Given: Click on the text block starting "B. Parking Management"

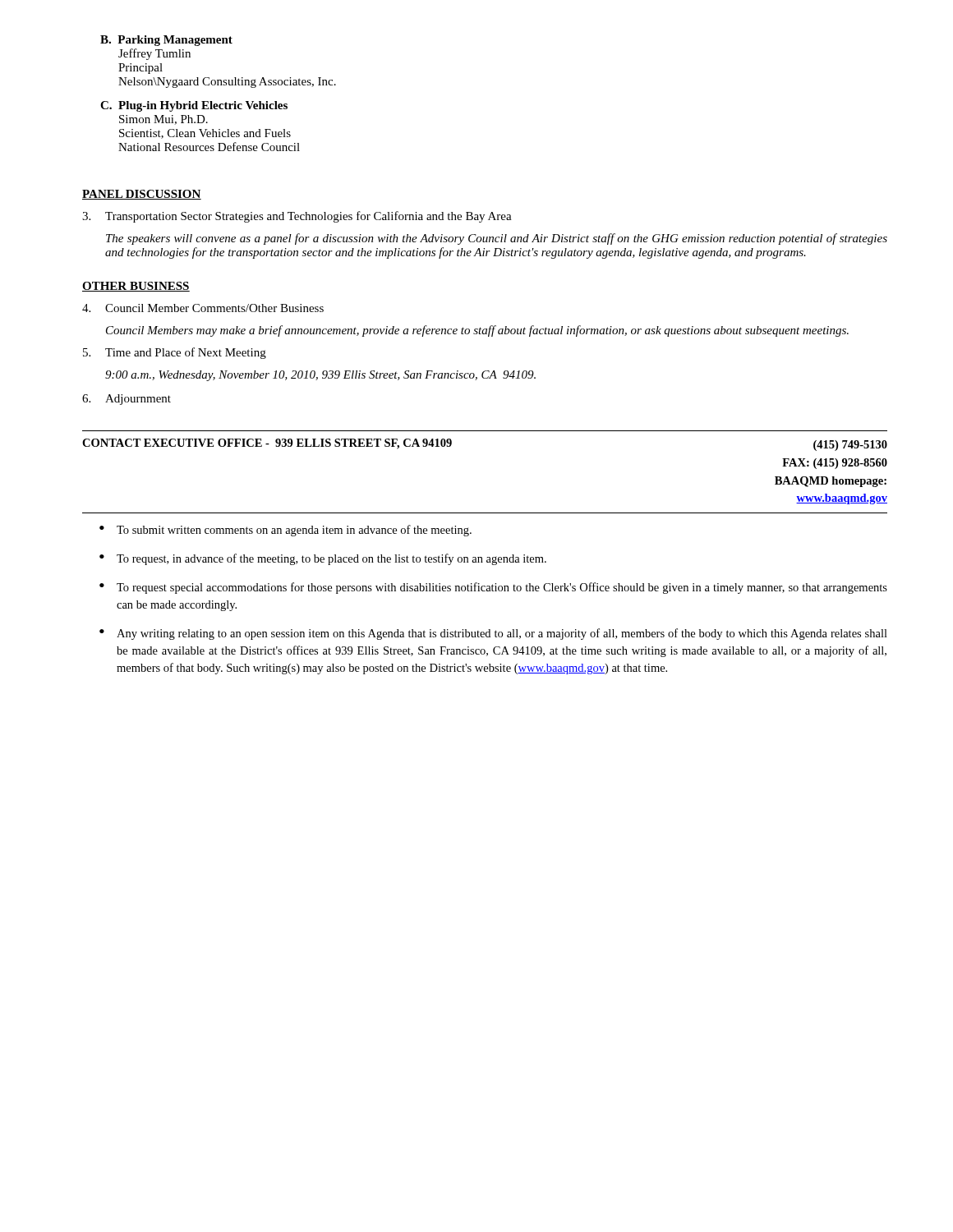Looking at the screenshot, I should click(x=166, y=41).
